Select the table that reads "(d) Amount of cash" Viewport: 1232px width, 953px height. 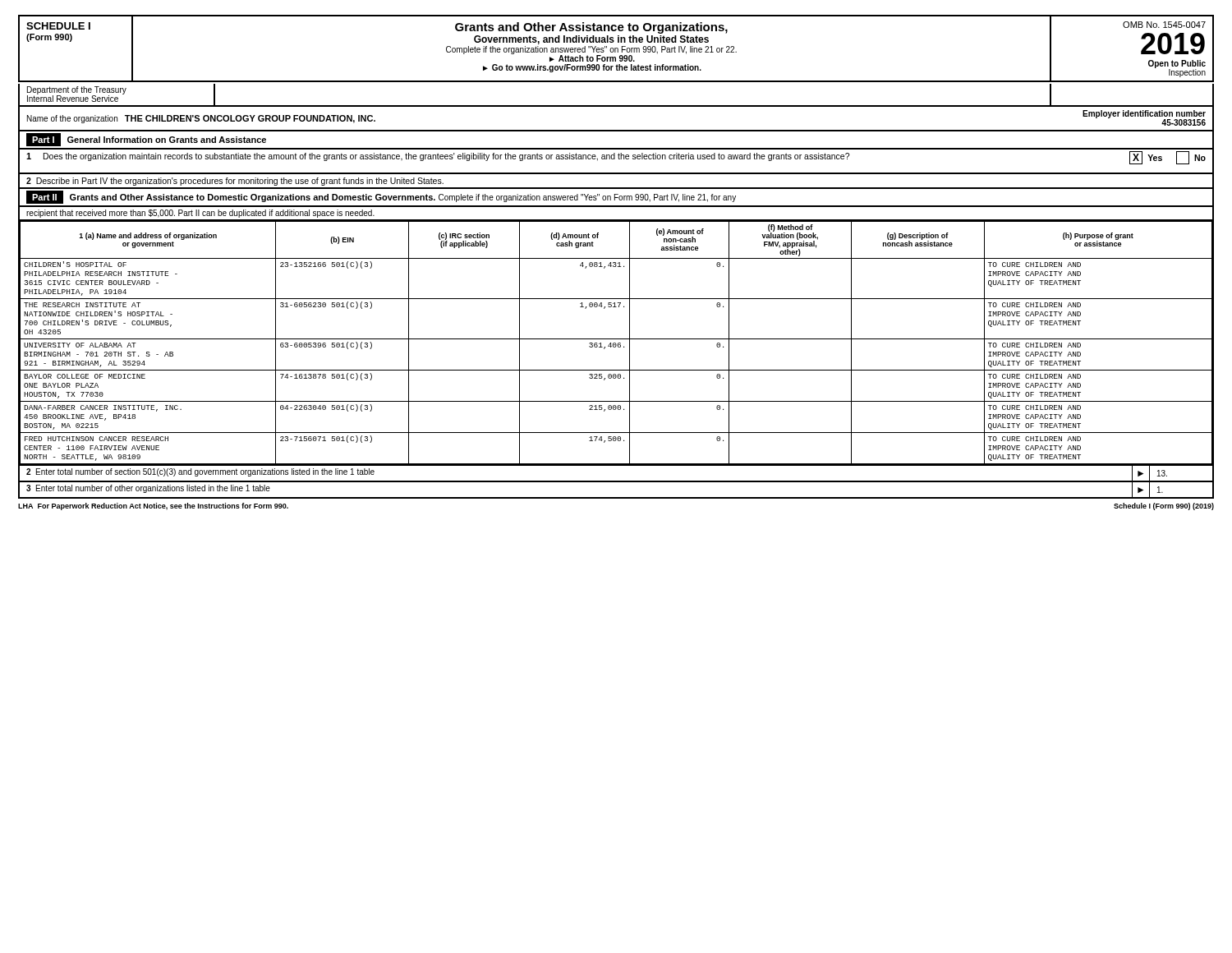pyautogui.click(x=616, y=343)
